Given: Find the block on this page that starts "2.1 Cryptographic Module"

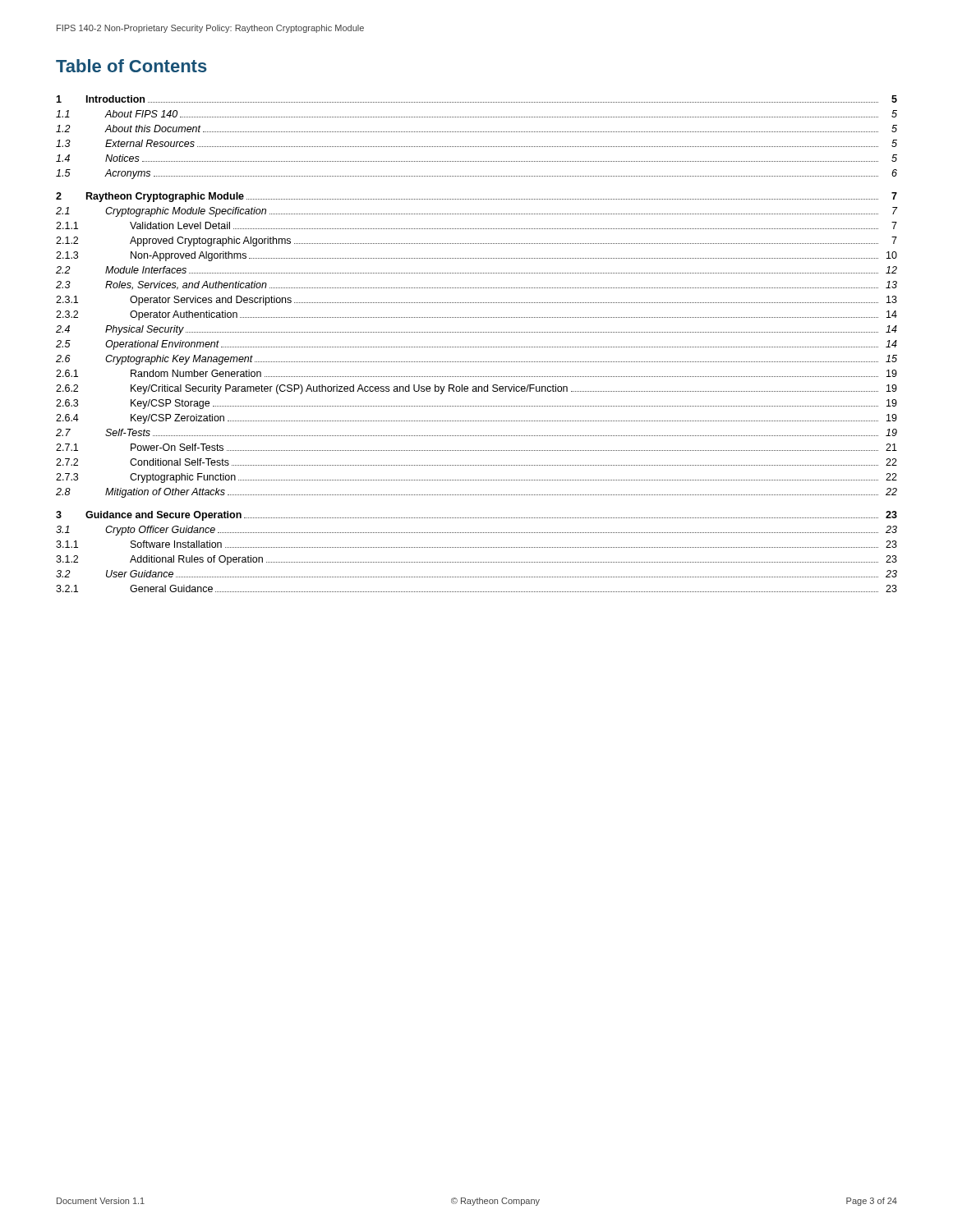Looking at the screenshot, I should [476, 211].
